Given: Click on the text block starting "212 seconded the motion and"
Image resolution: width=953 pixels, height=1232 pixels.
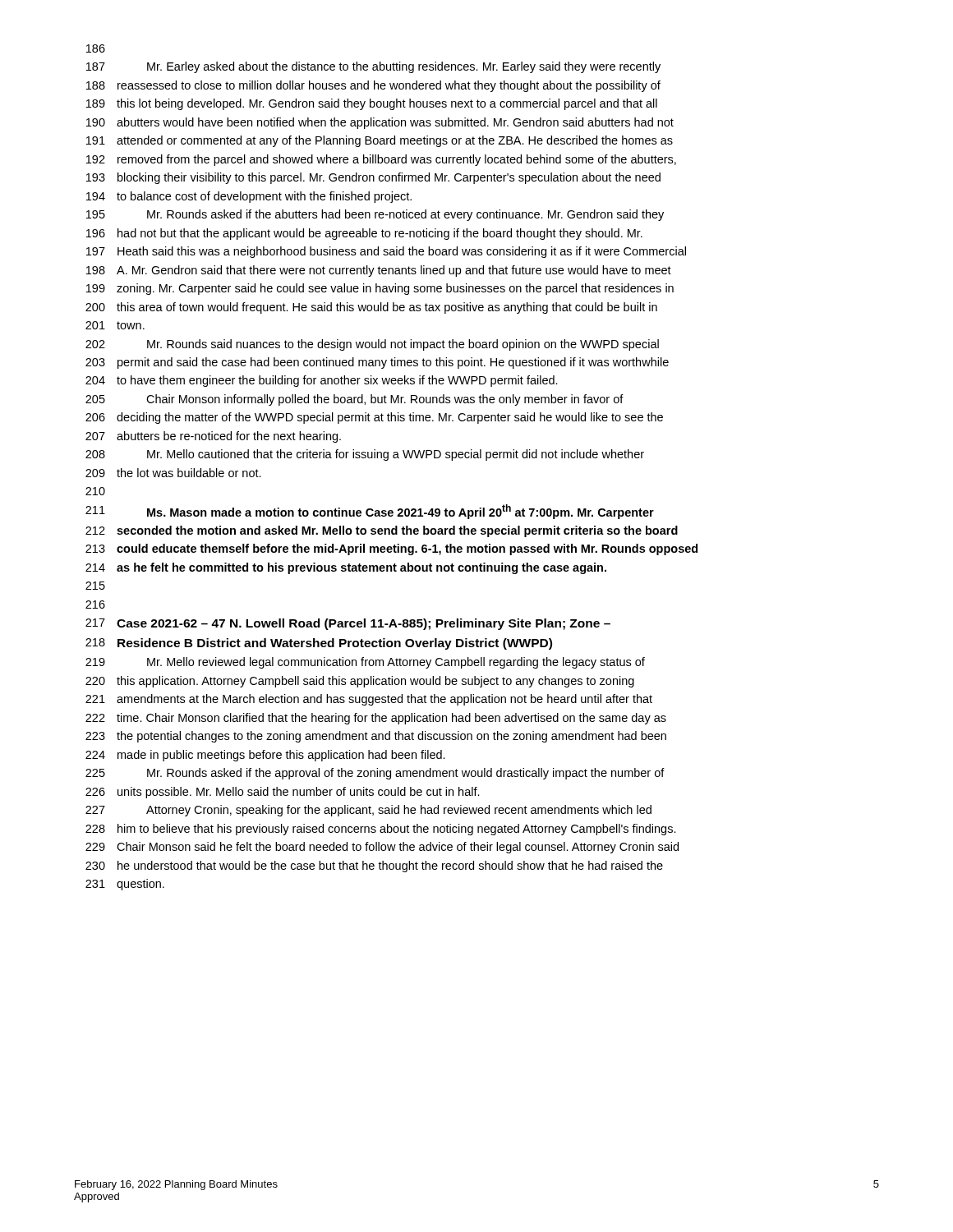Looking at the screenshot, I should pos(476,531).
